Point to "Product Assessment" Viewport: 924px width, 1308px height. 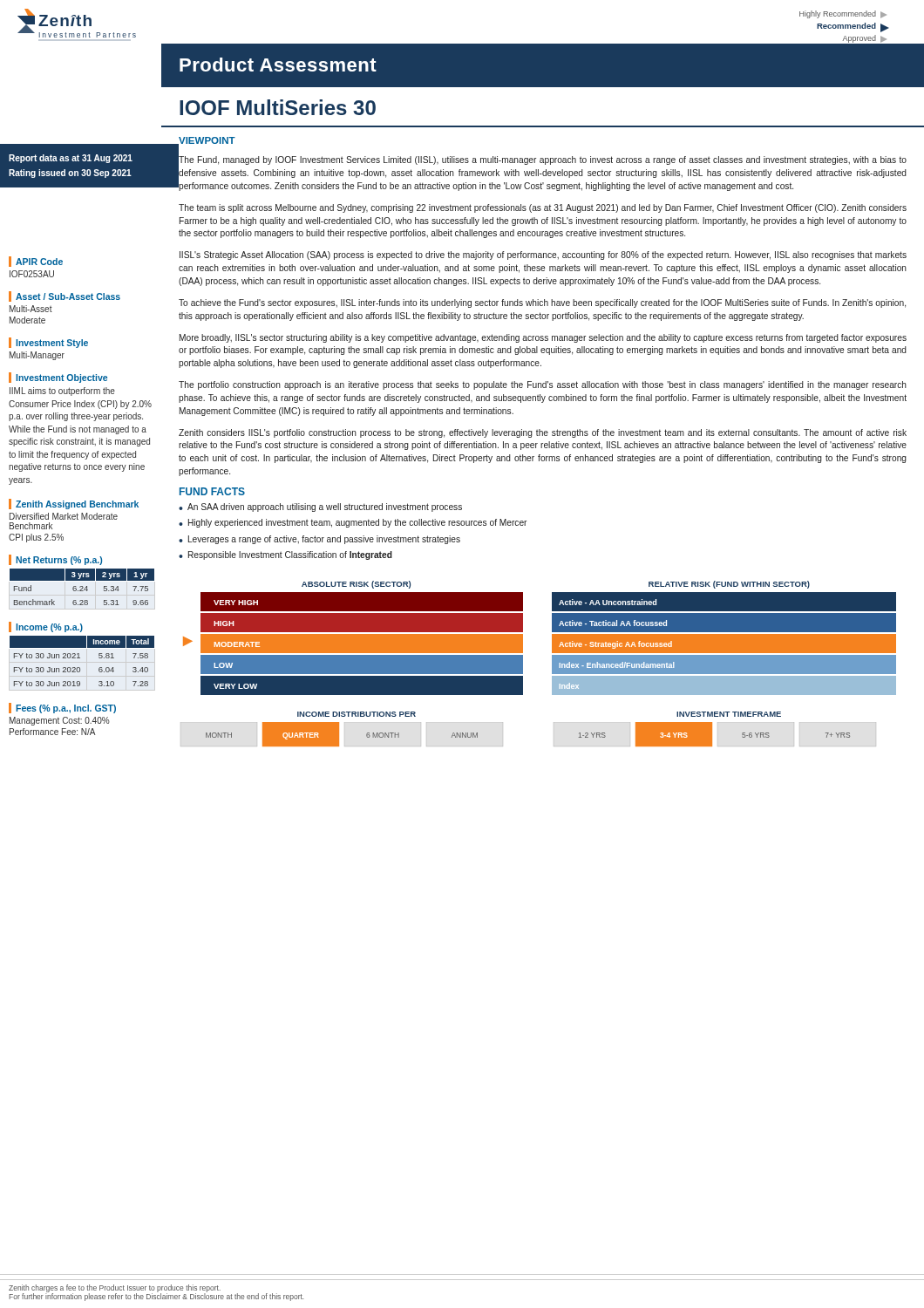tap(278, 65)
